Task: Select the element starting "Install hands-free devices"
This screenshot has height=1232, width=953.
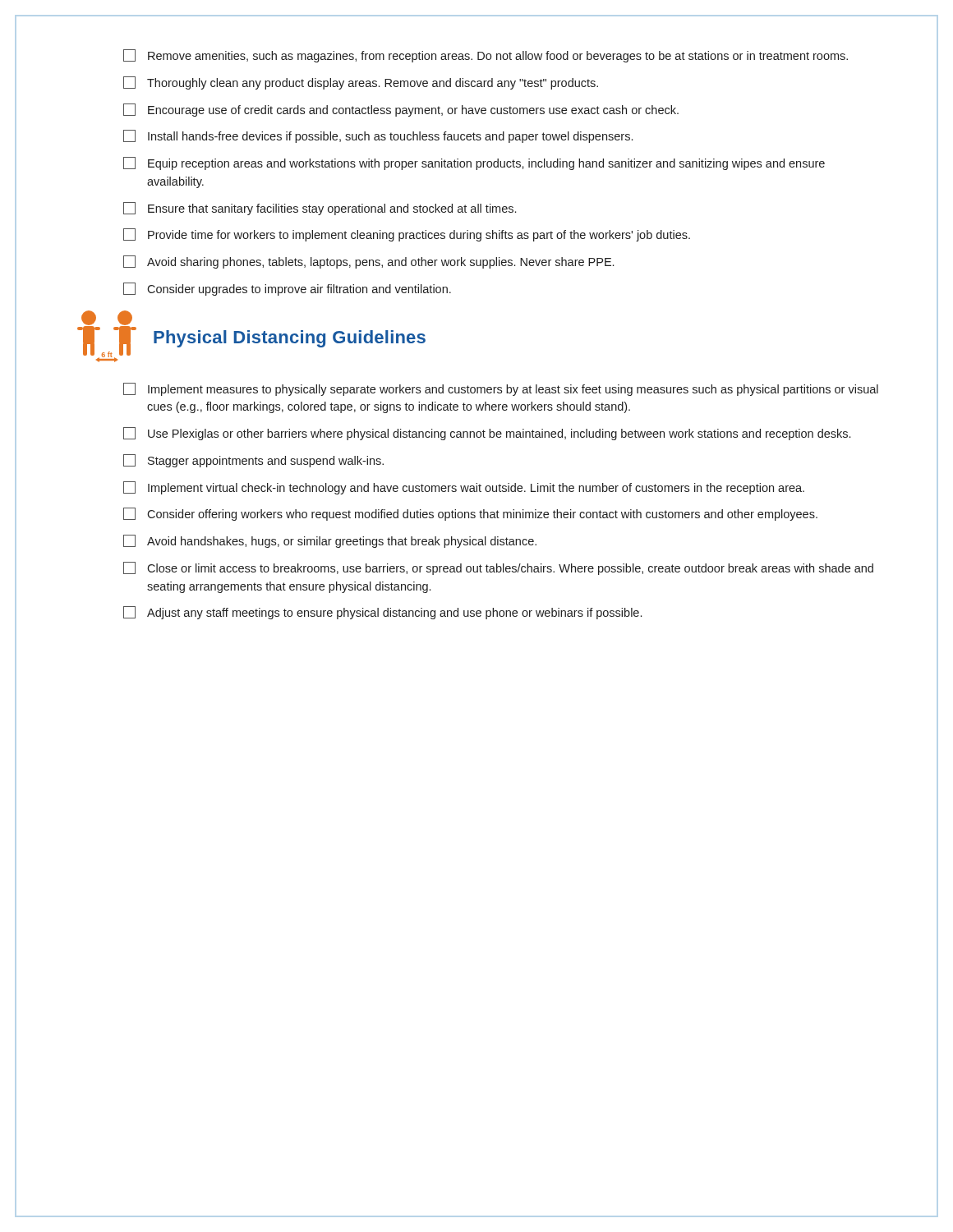Action: point(378,137)
